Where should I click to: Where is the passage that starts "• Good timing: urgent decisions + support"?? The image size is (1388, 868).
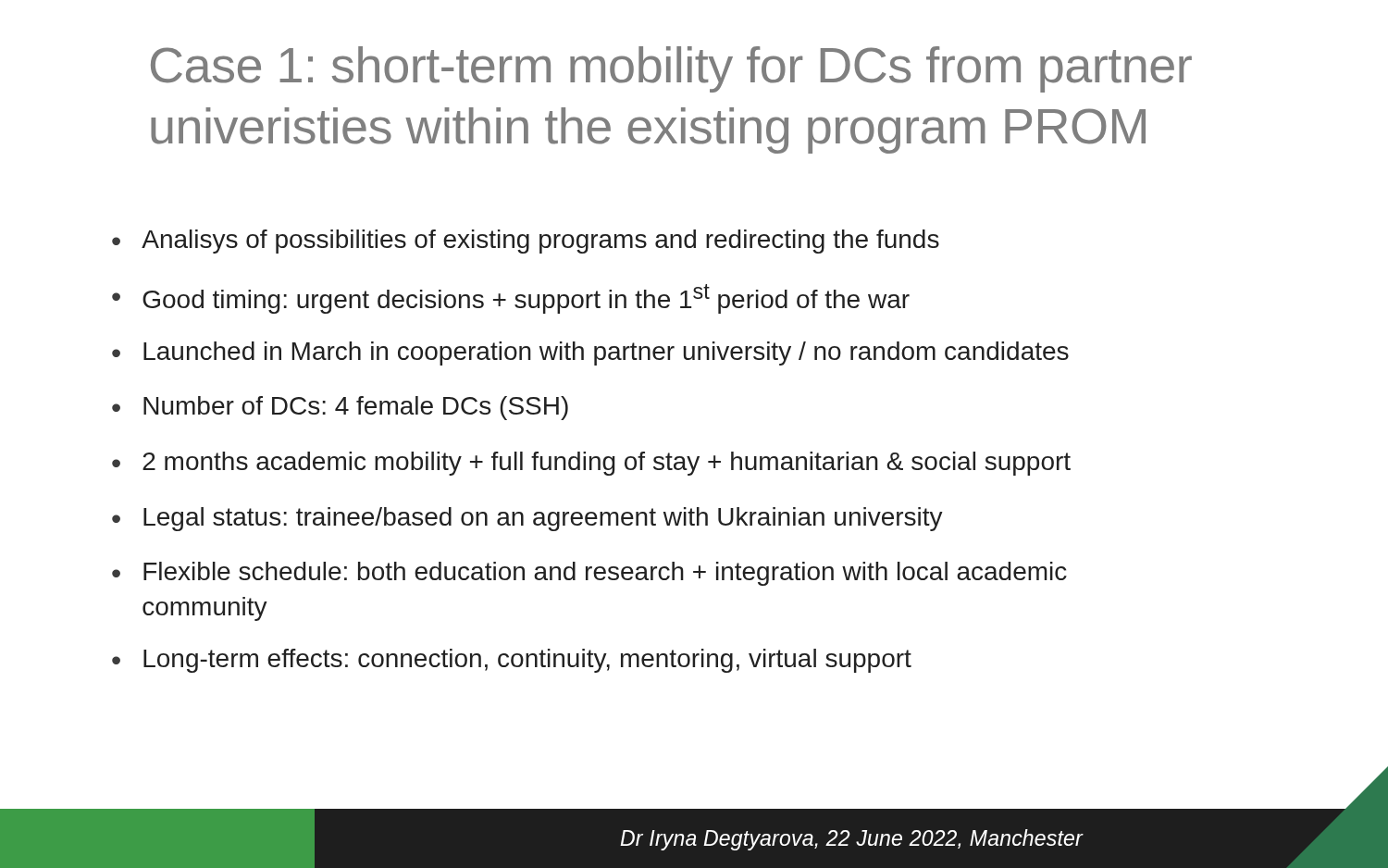click(x=713, y=297)
